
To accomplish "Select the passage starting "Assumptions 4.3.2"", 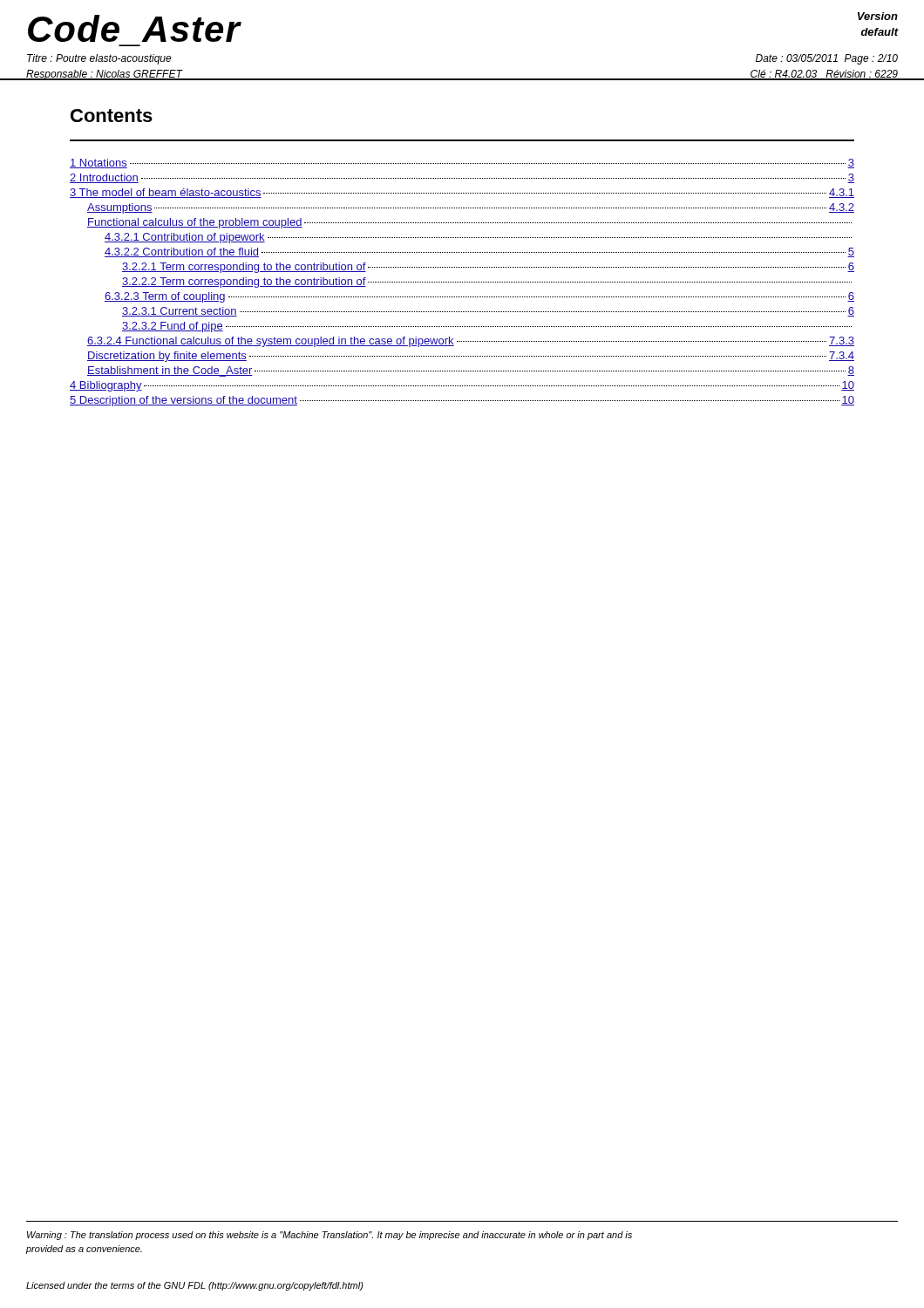I will tap(471, 207).
